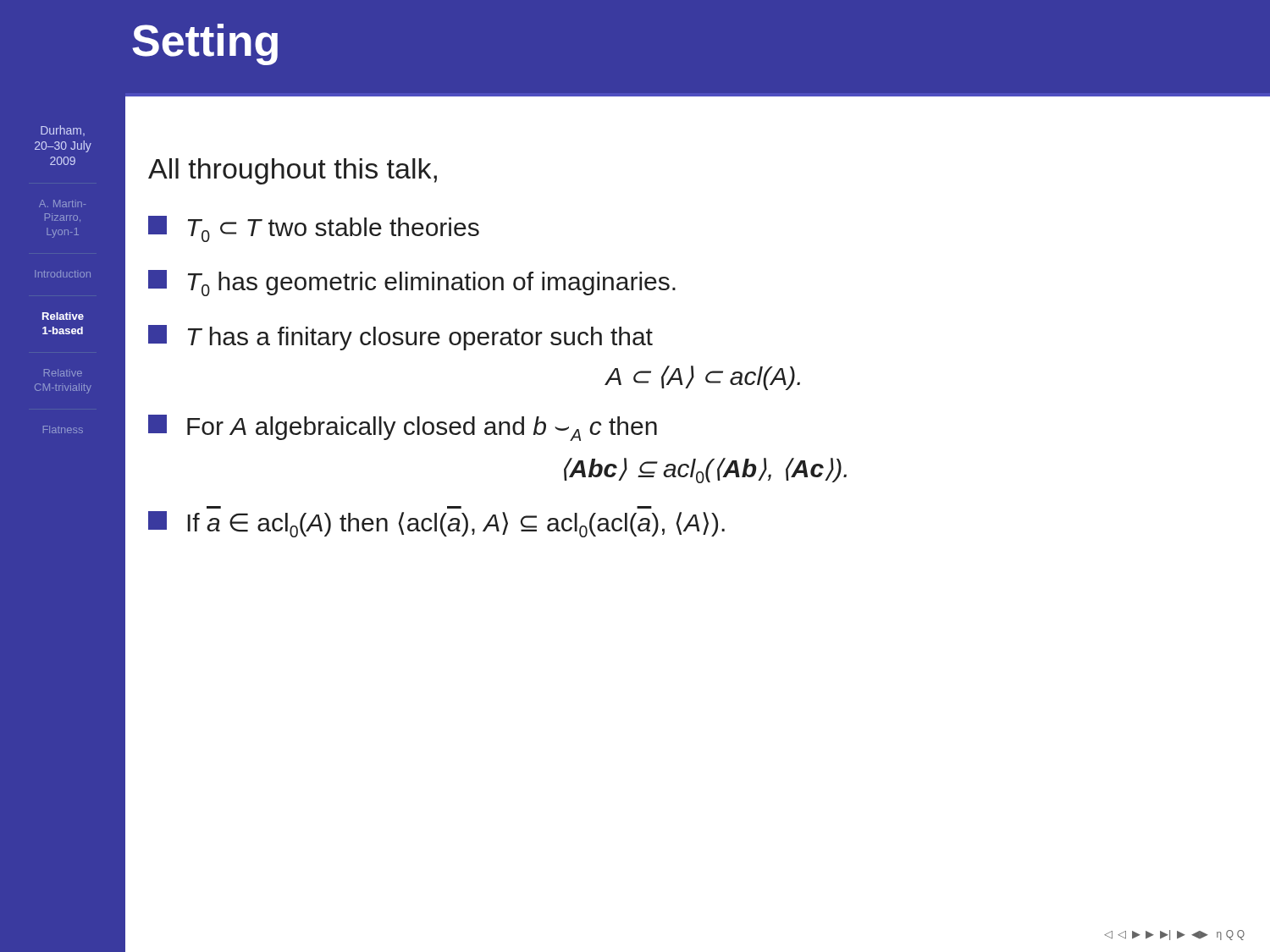This screenshot has width=1270, height=952.
Task: Where does it say "All throughout this talk,"?
Action: pos(294,168)
